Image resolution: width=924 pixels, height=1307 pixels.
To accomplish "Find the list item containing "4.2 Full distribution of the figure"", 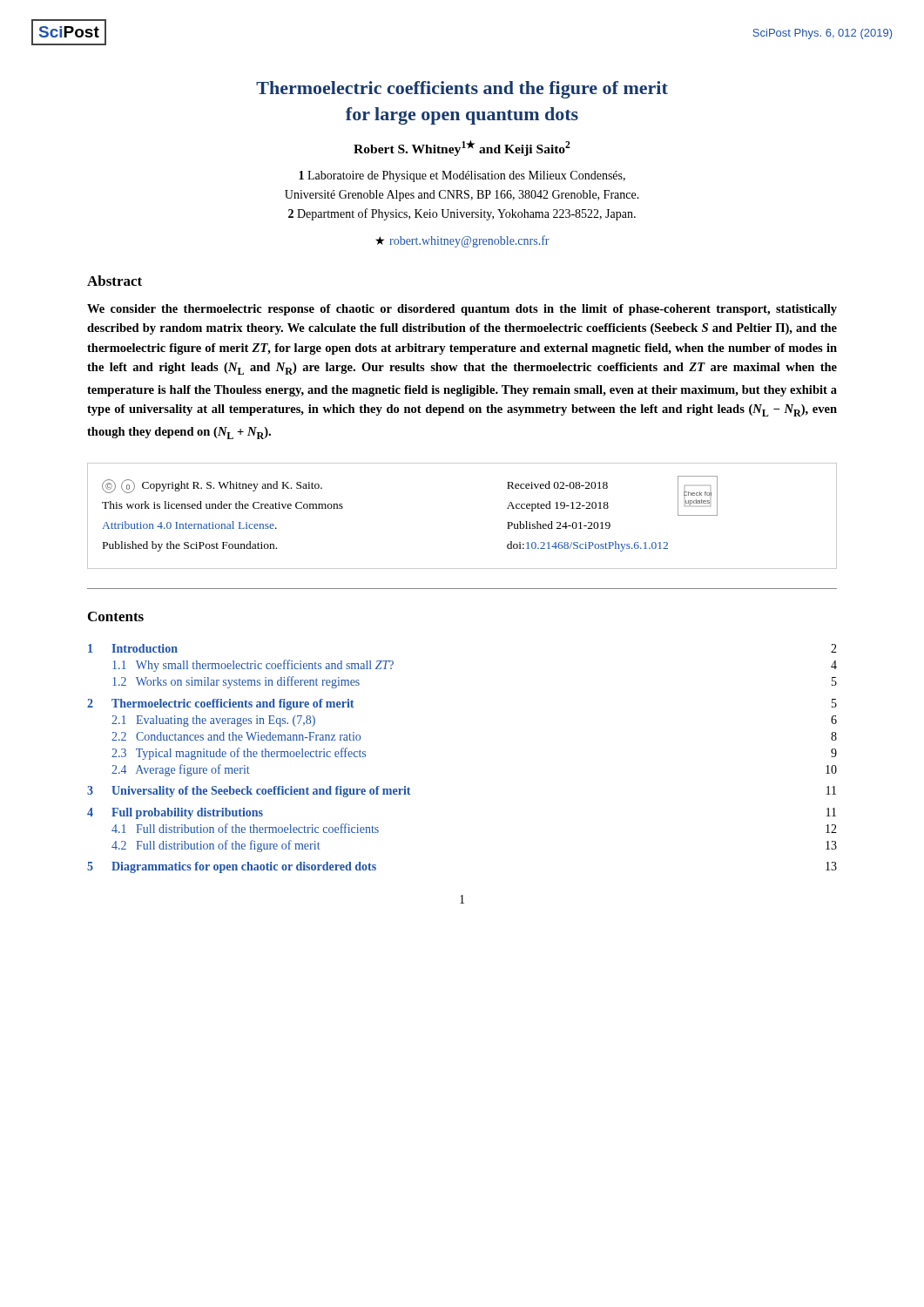I will [210, 846].
